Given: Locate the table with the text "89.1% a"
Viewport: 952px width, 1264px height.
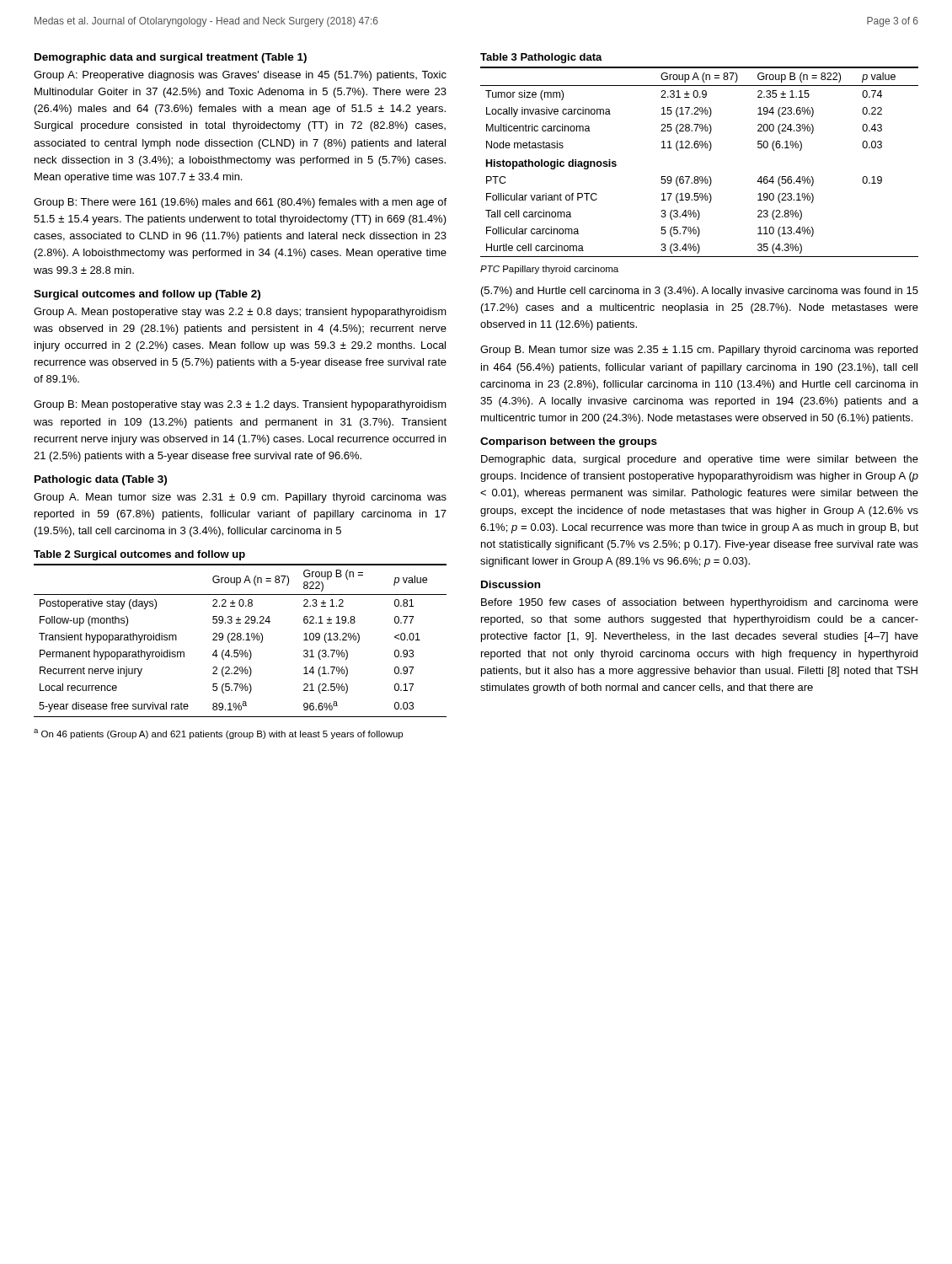Looking at the screenshot, I should 240,644.
